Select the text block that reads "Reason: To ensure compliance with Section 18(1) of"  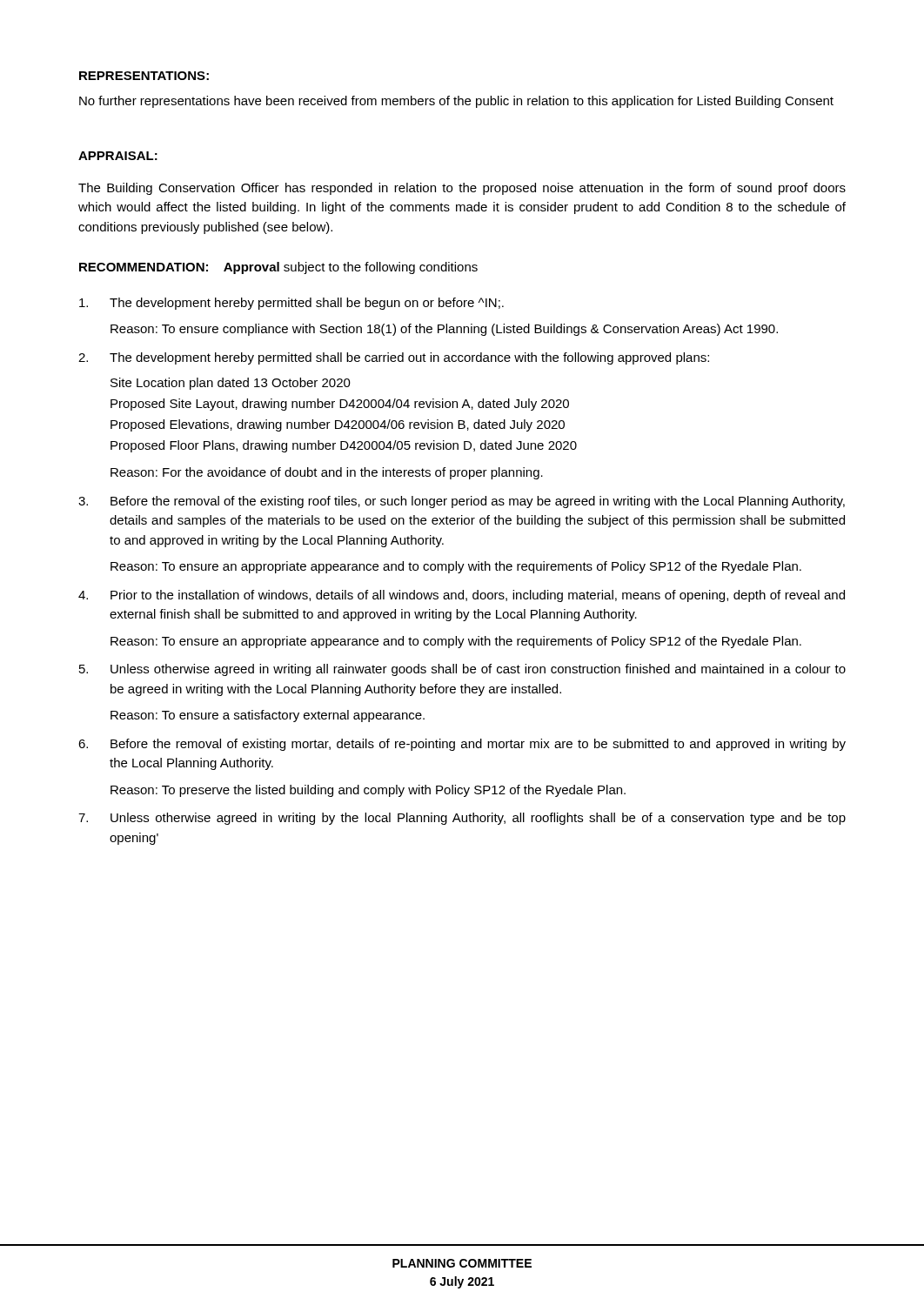(x=444, y=328)
